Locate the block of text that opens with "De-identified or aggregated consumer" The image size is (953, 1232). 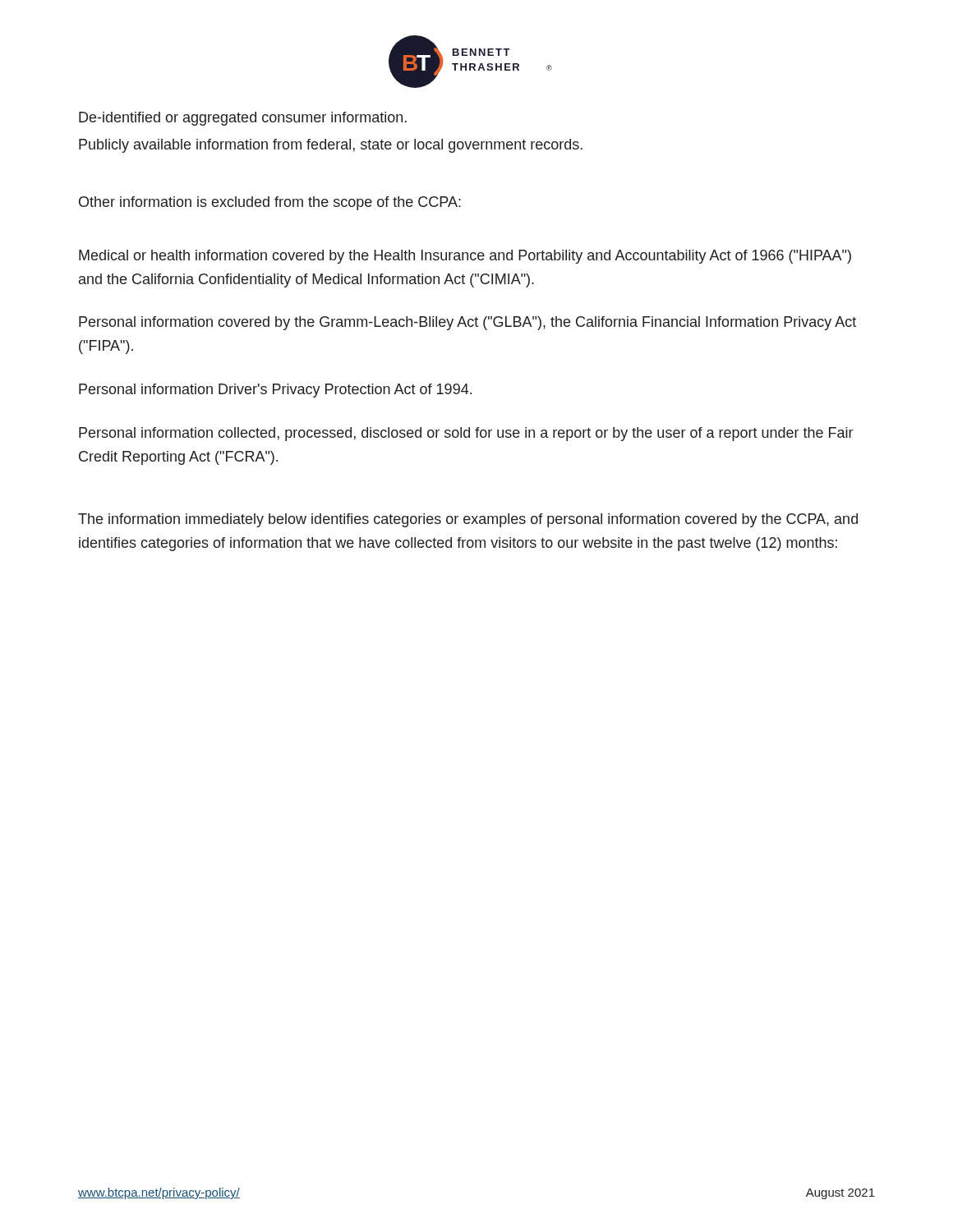[243, 117]
